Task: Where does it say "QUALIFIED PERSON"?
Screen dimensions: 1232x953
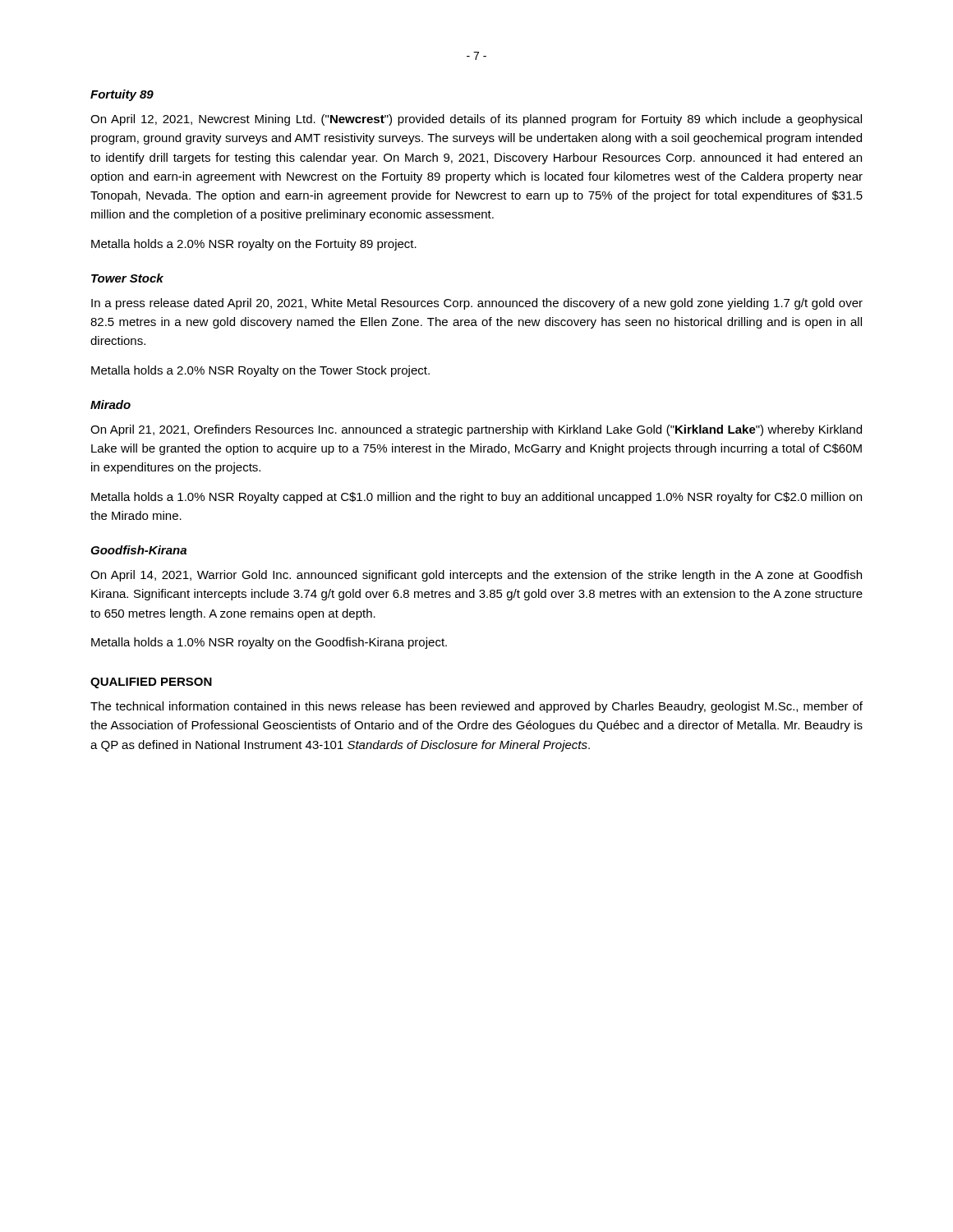Action: (151, 681)
